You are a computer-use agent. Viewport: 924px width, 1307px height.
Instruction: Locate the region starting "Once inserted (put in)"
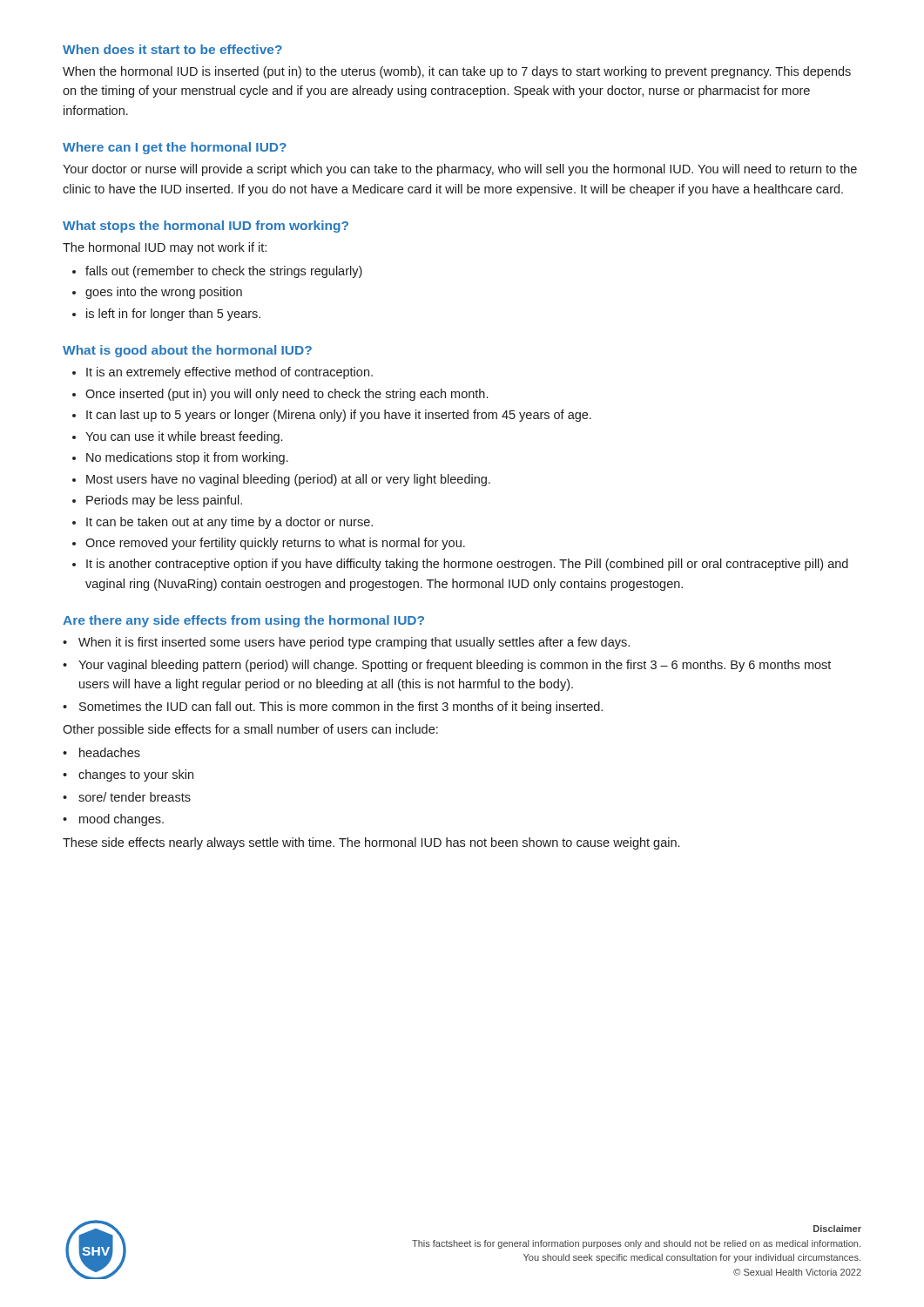287,394
